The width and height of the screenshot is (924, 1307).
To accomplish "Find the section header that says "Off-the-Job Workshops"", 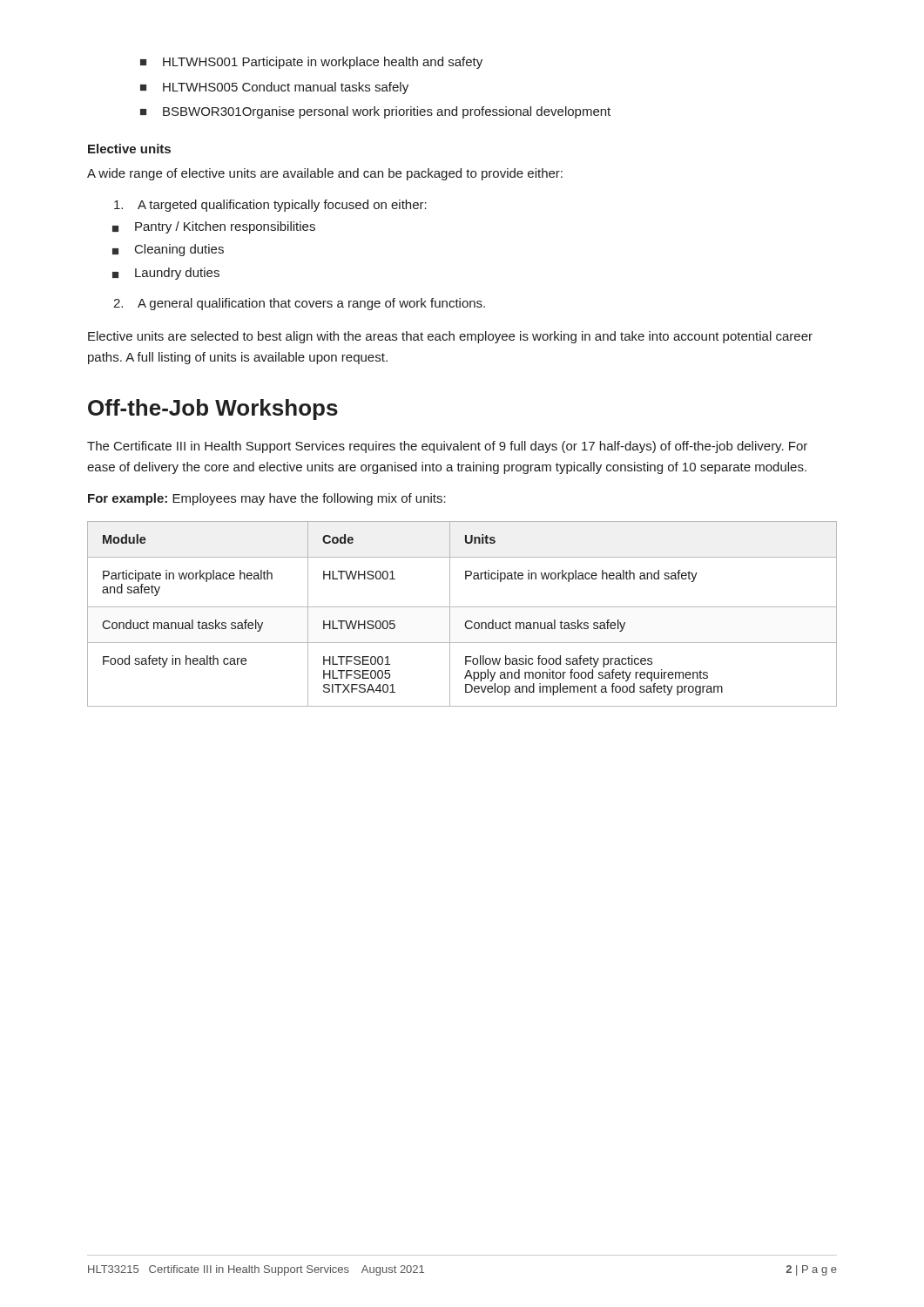I will coord(213,408).
